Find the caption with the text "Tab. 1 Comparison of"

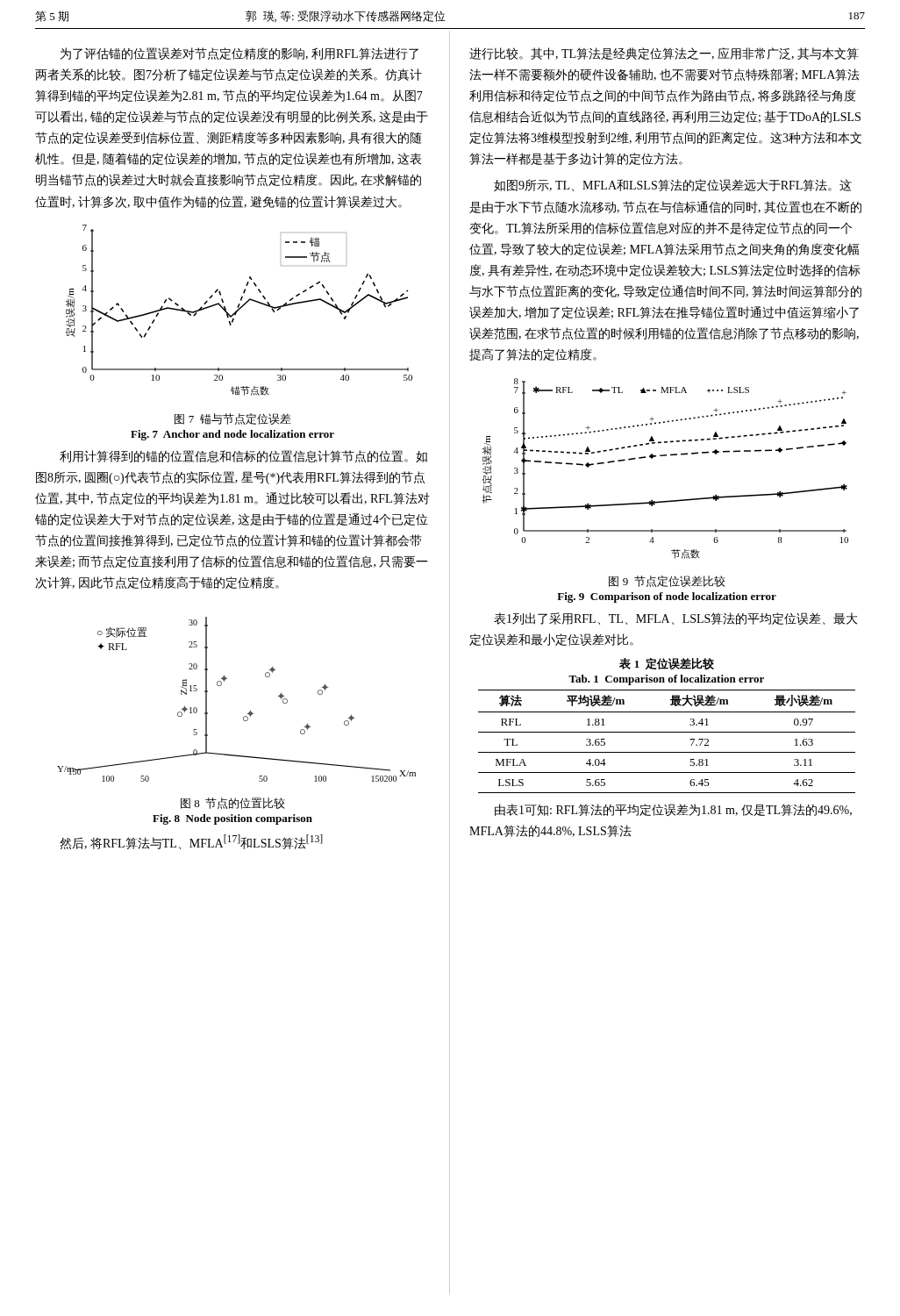point(667,679)
